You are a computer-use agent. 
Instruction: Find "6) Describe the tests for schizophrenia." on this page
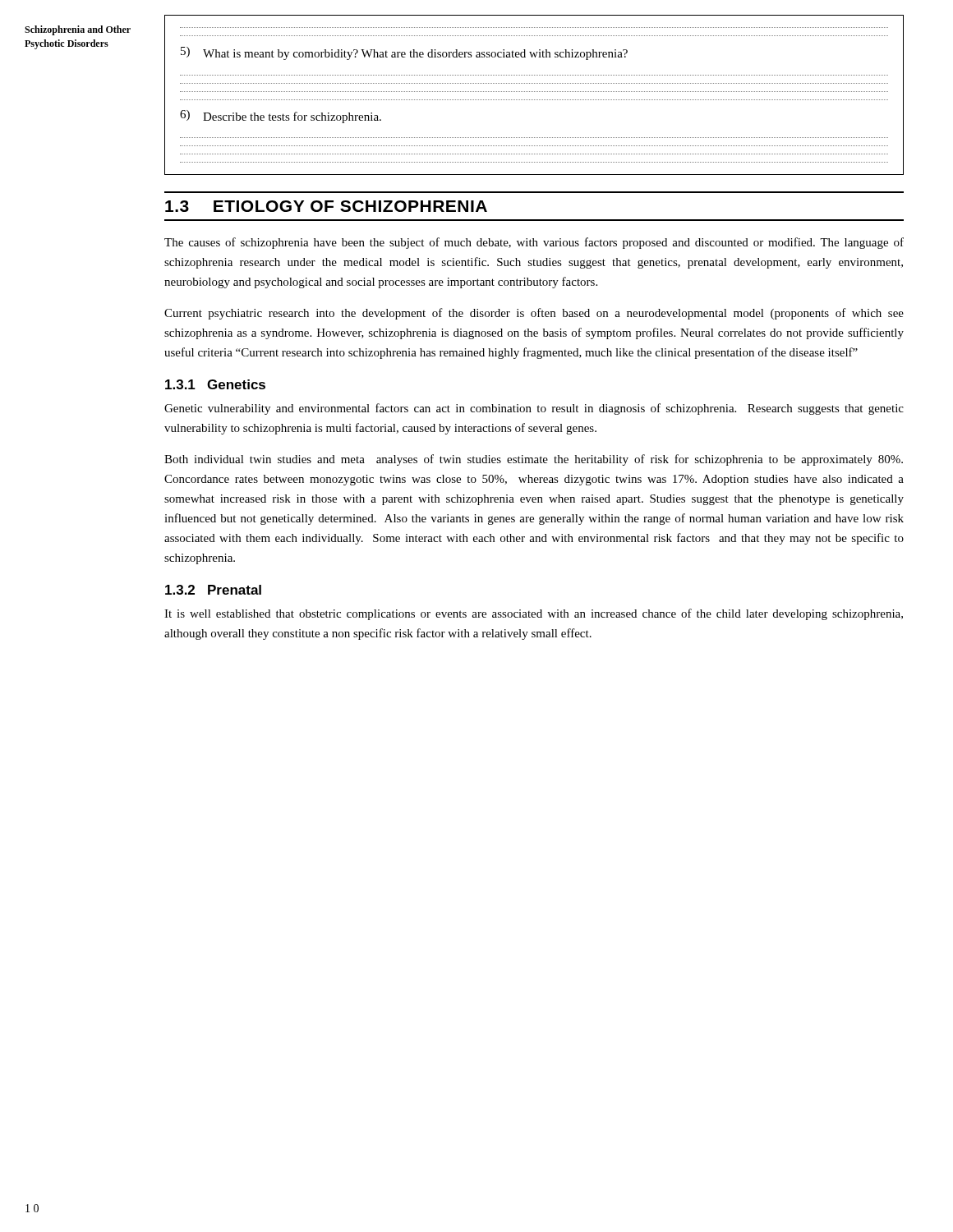[x=281, y=116]
